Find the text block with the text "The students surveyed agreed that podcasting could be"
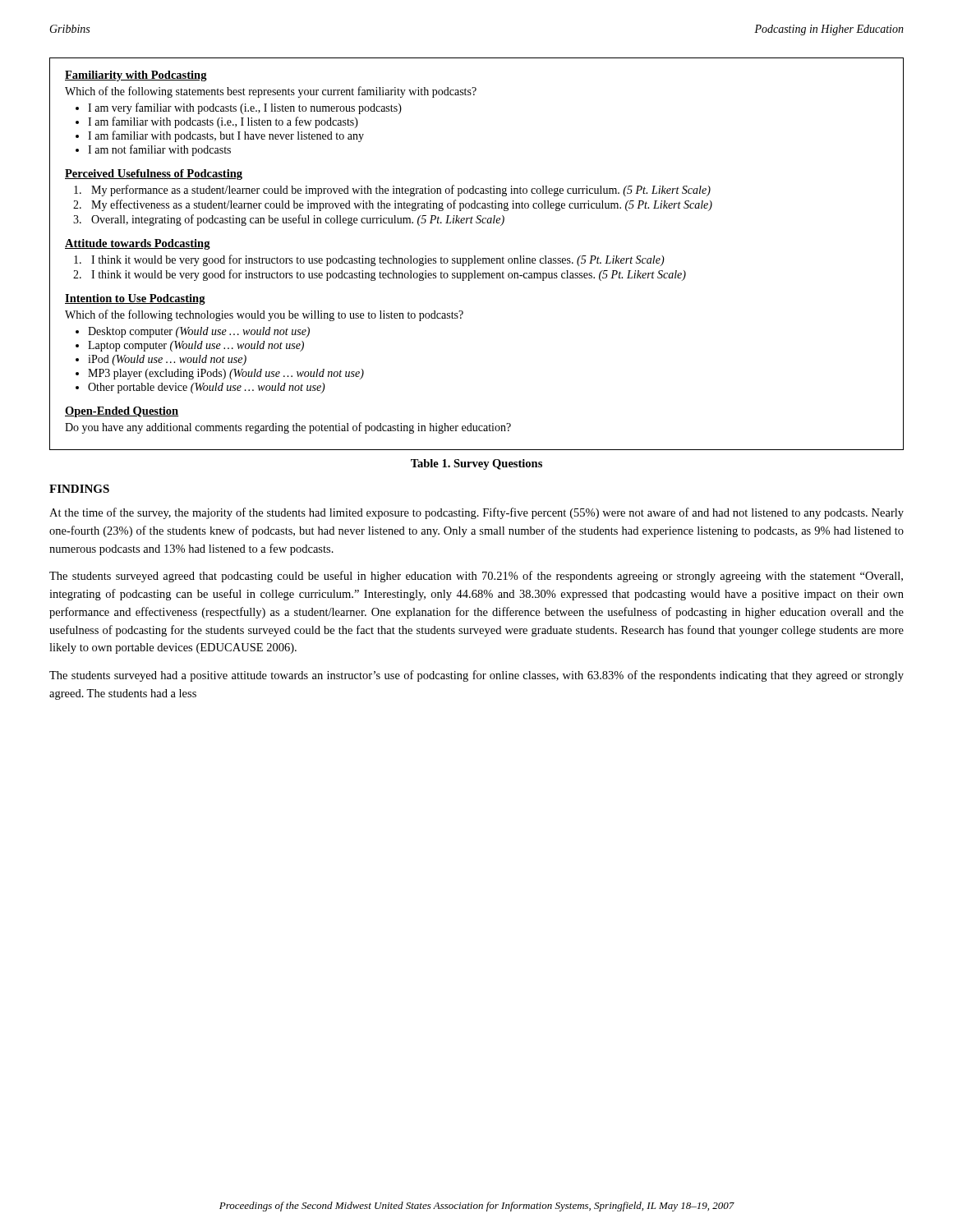This screenshot has width=953, height=1232. pos(476,612)
